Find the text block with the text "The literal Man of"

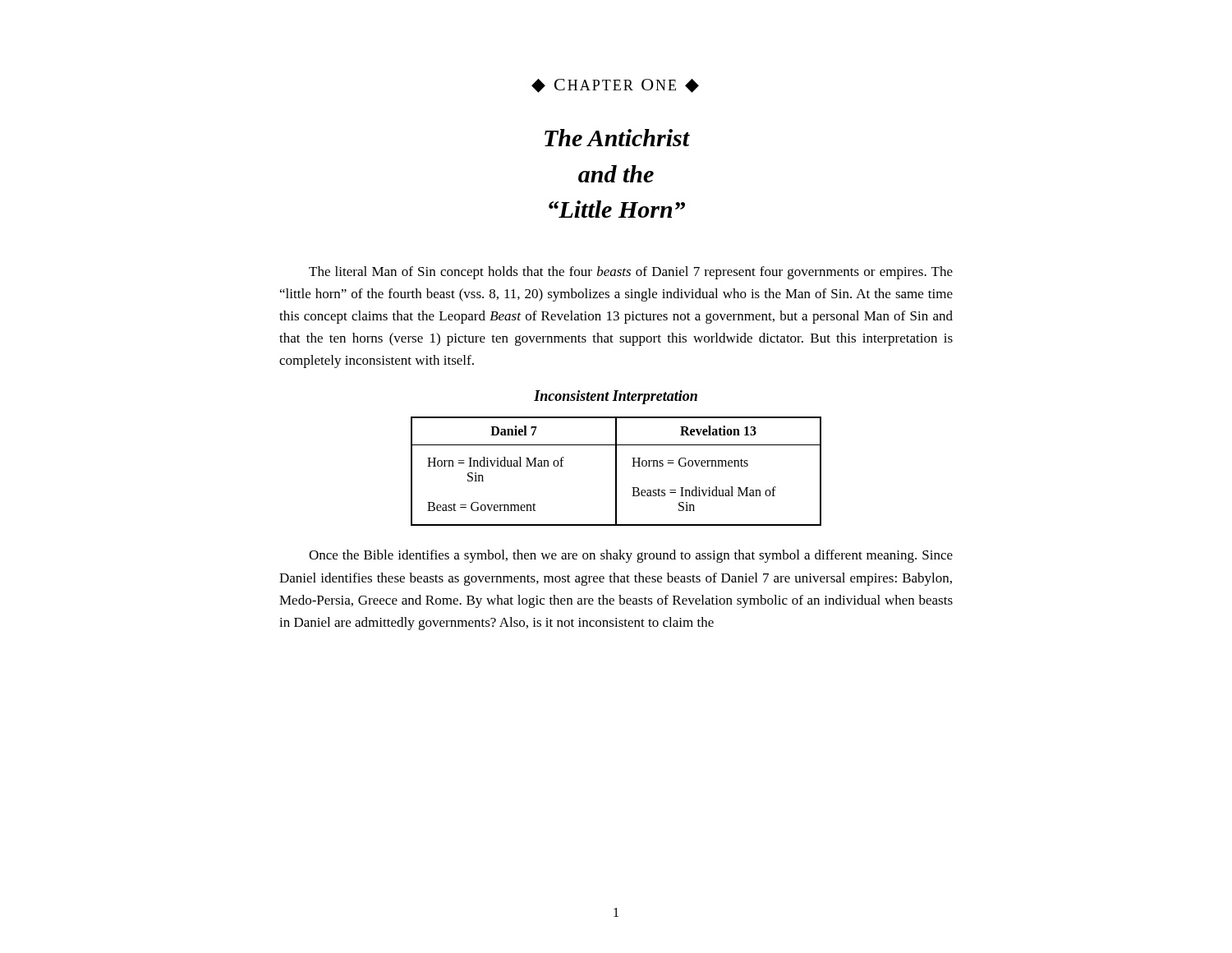coord(616,316)
